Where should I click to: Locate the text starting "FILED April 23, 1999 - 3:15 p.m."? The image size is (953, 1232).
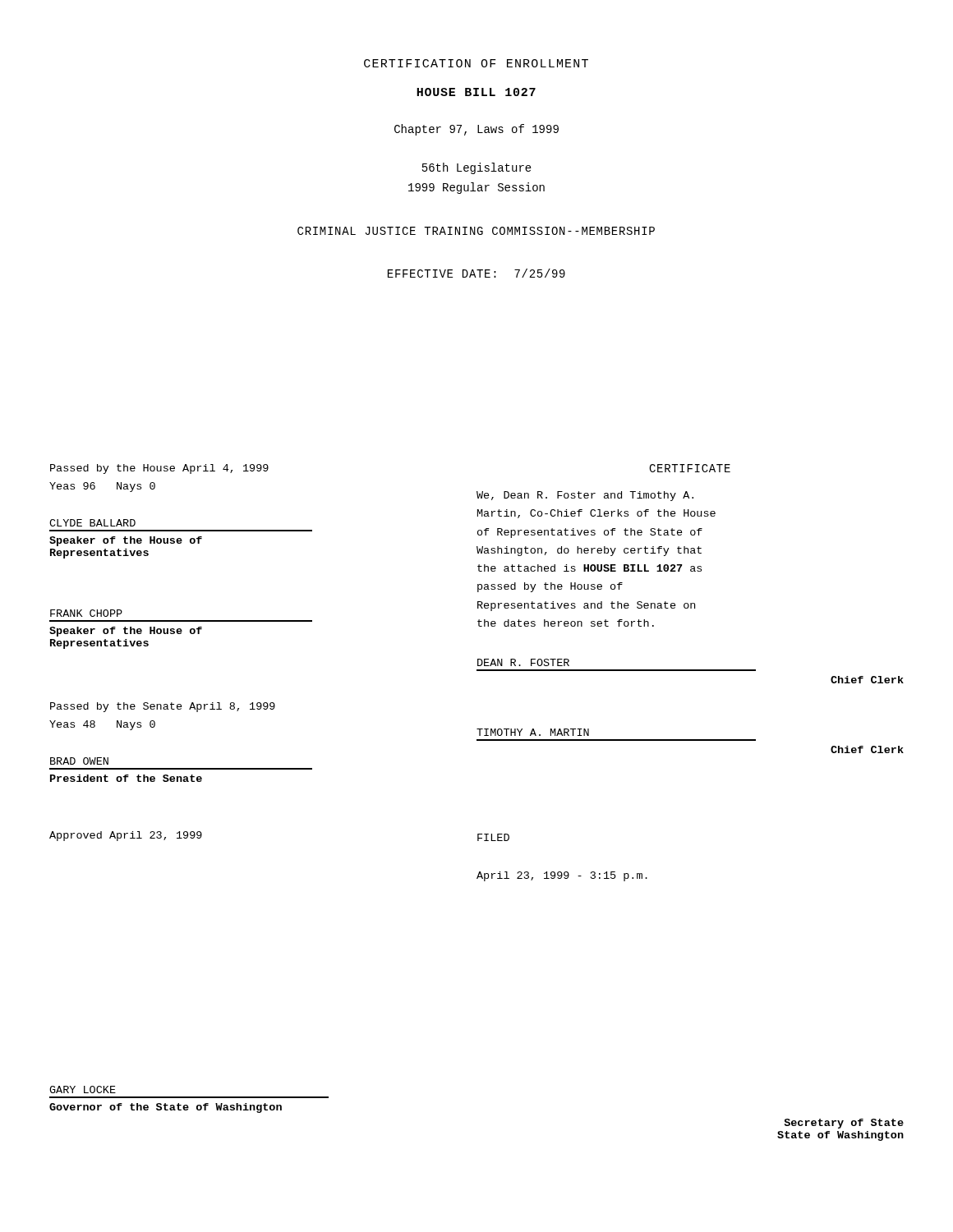pyautogui.click(x=493, y=837)
